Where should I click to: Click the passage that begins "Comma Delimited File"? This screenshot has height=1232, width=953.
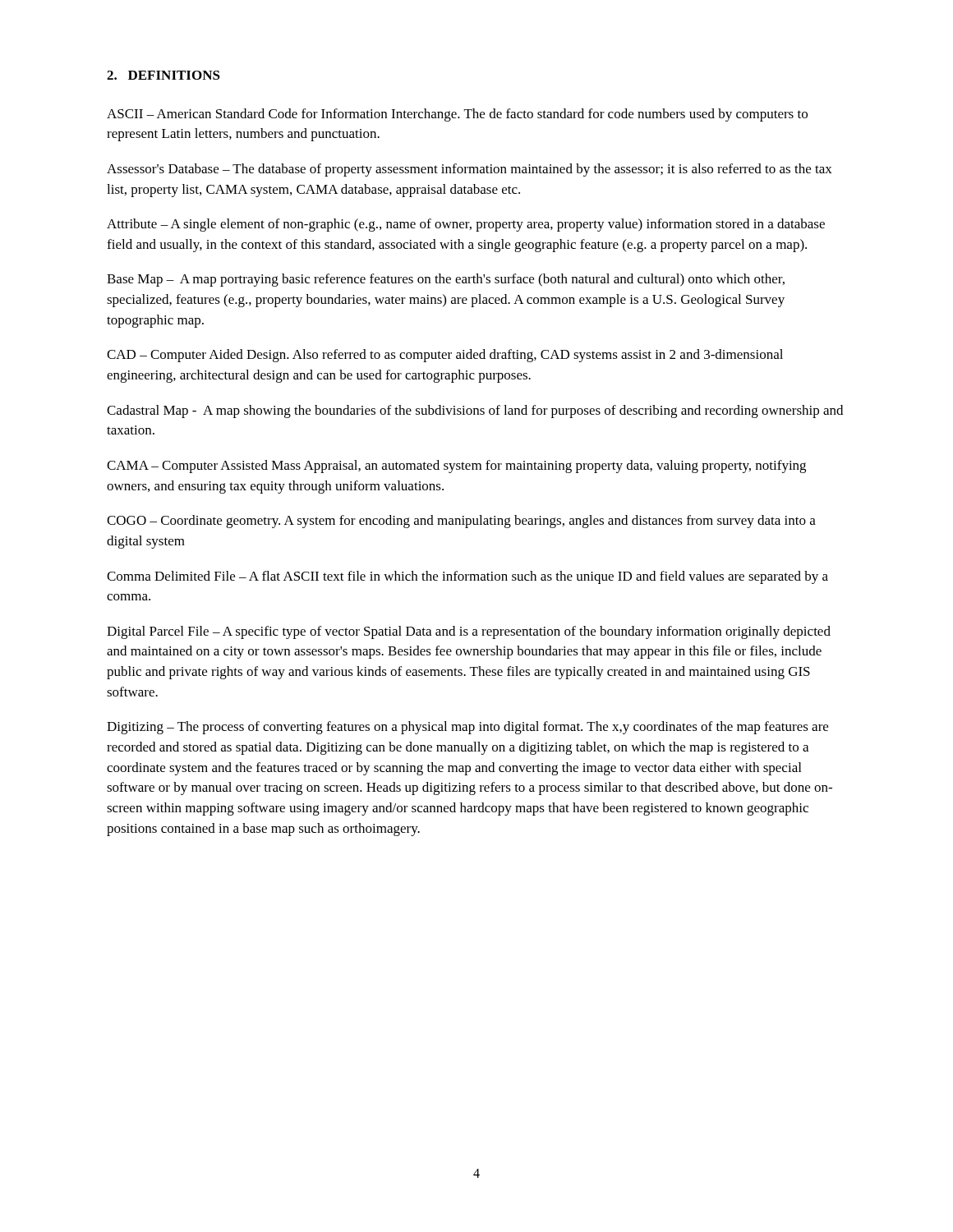[476, 587]
